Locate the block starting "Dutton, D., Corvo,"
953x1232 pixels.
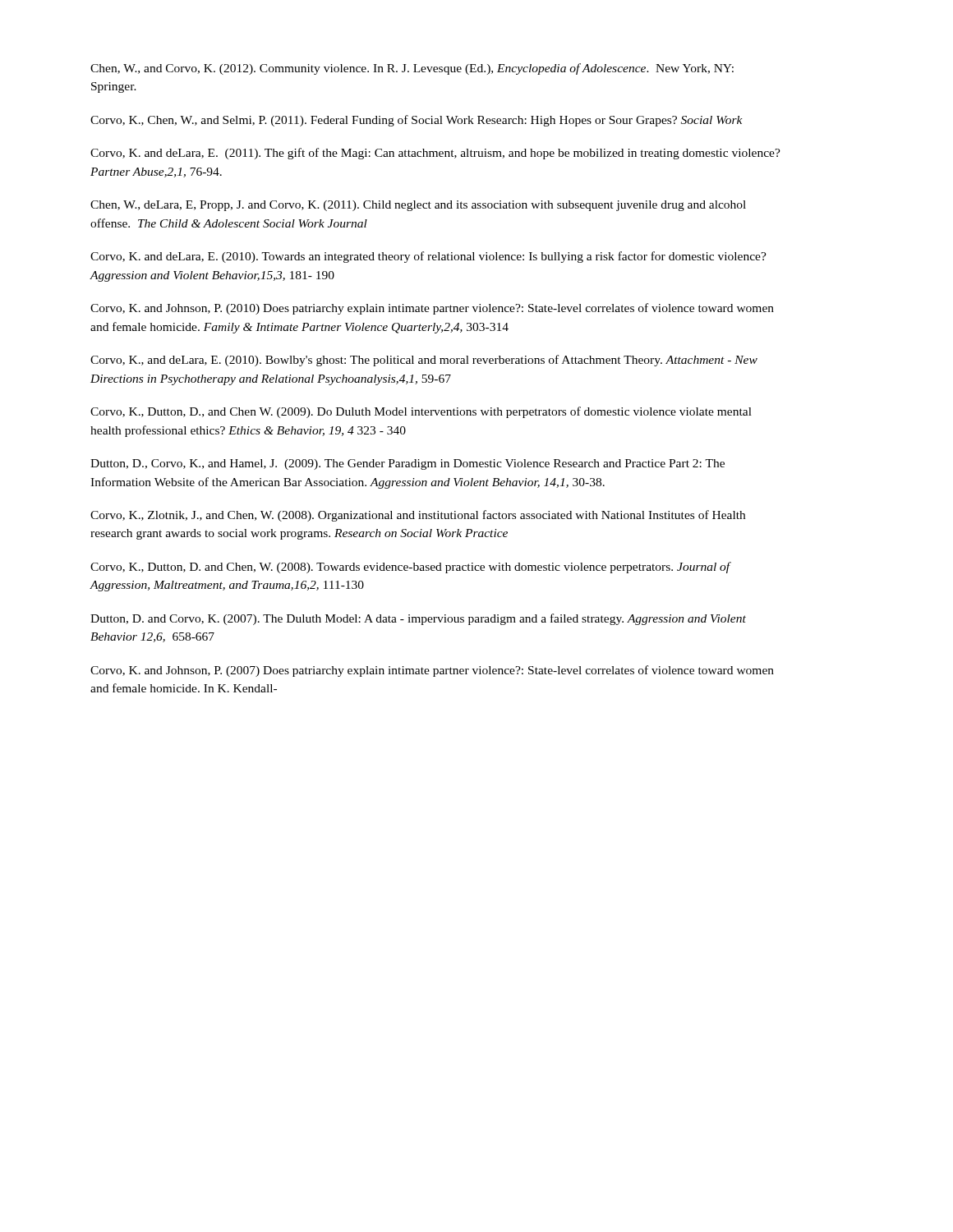[408, 472]
